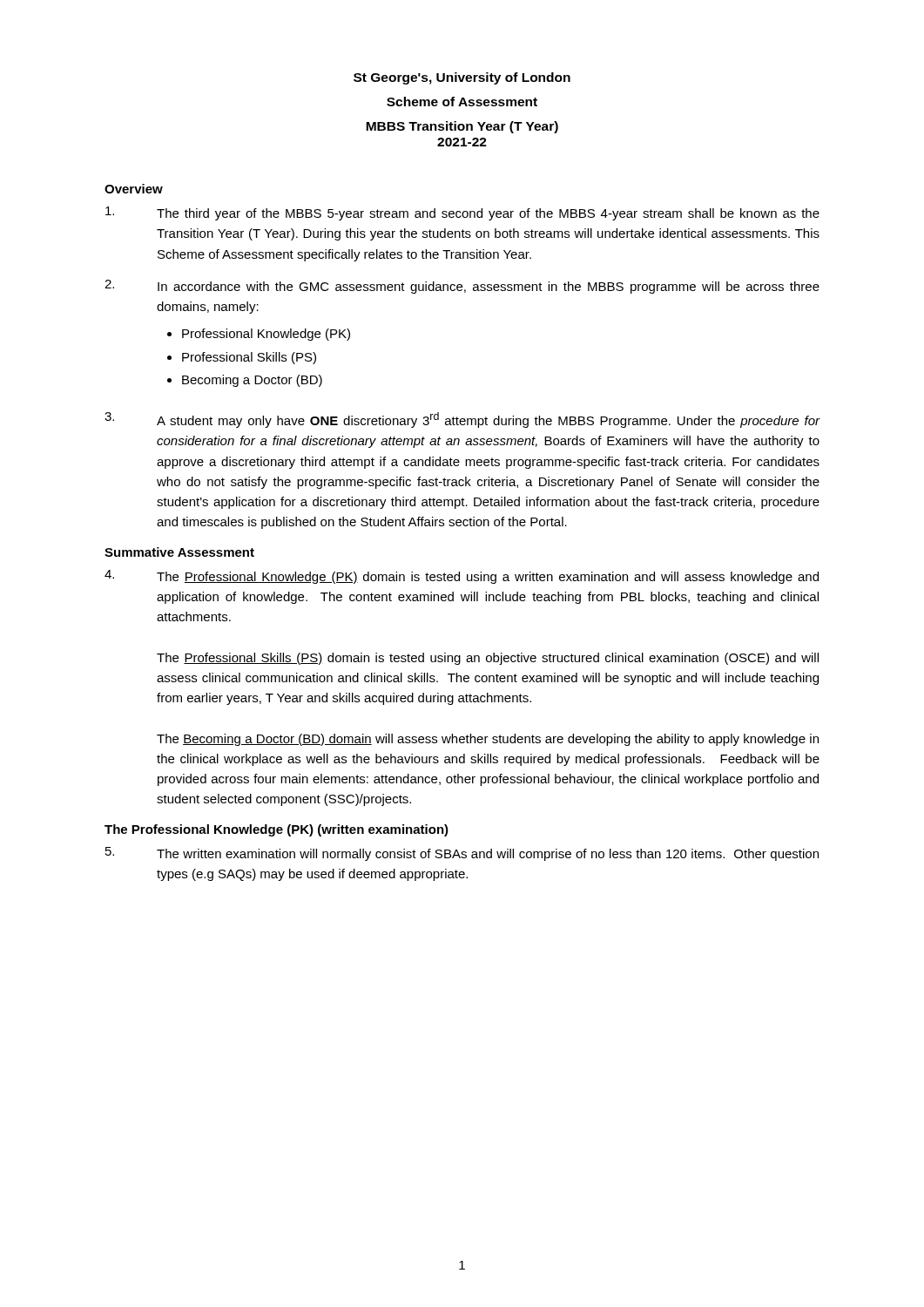Locate the block of text that opens with "3. A student may only"
The height and width of the screenshot is (1307, 924).
pyautogui.click(x=462, y=470)
